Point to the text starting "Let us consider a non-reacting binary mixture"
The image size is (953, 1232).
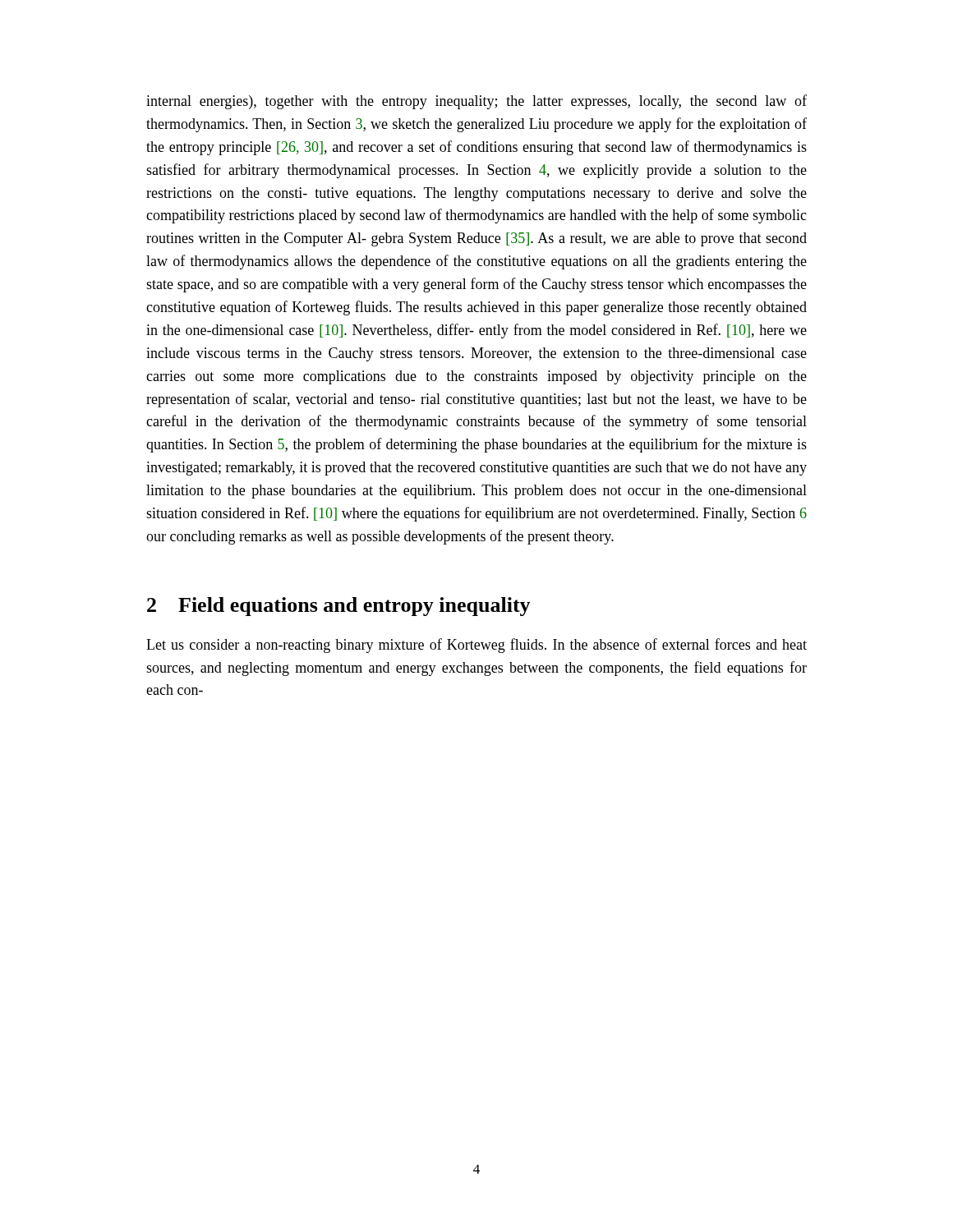coord(476,668)
